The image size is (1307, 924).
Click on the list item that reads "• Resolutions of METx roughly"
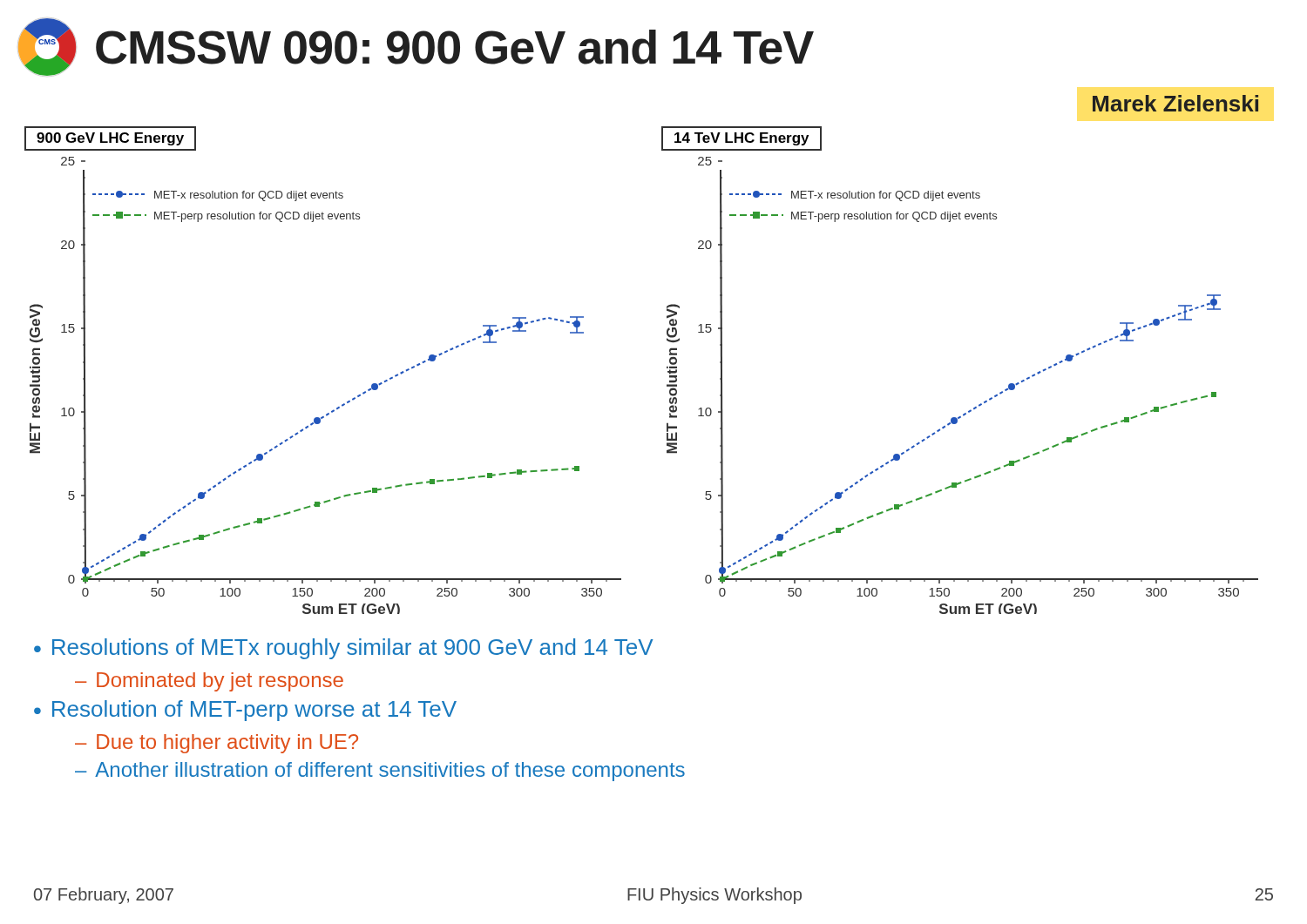343,648
